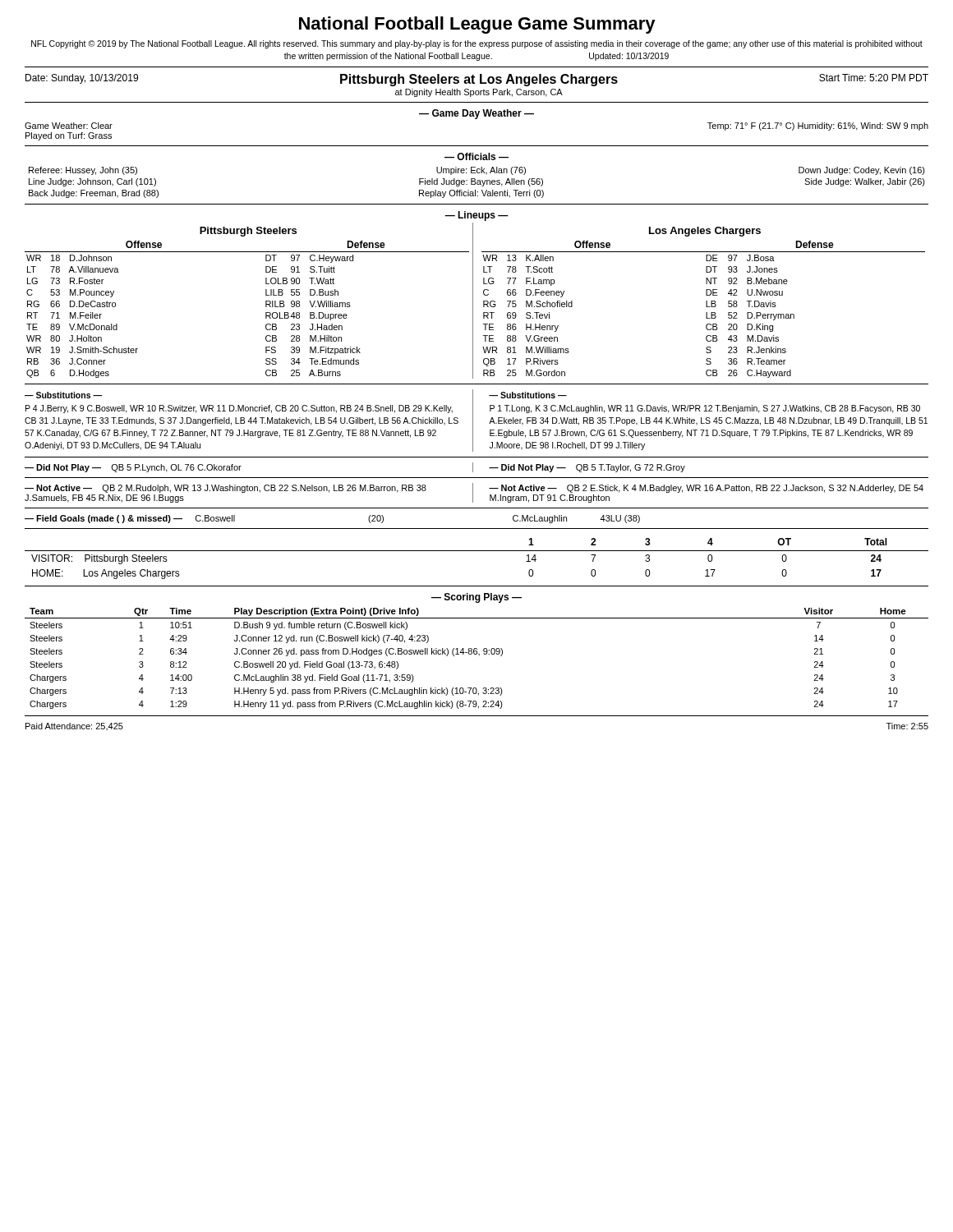
Task: Point to the block beginning "Temp: 71° F (21.7° C) Humidity: 61%,"
Action: pyautogui.click(x=818, y=126)
